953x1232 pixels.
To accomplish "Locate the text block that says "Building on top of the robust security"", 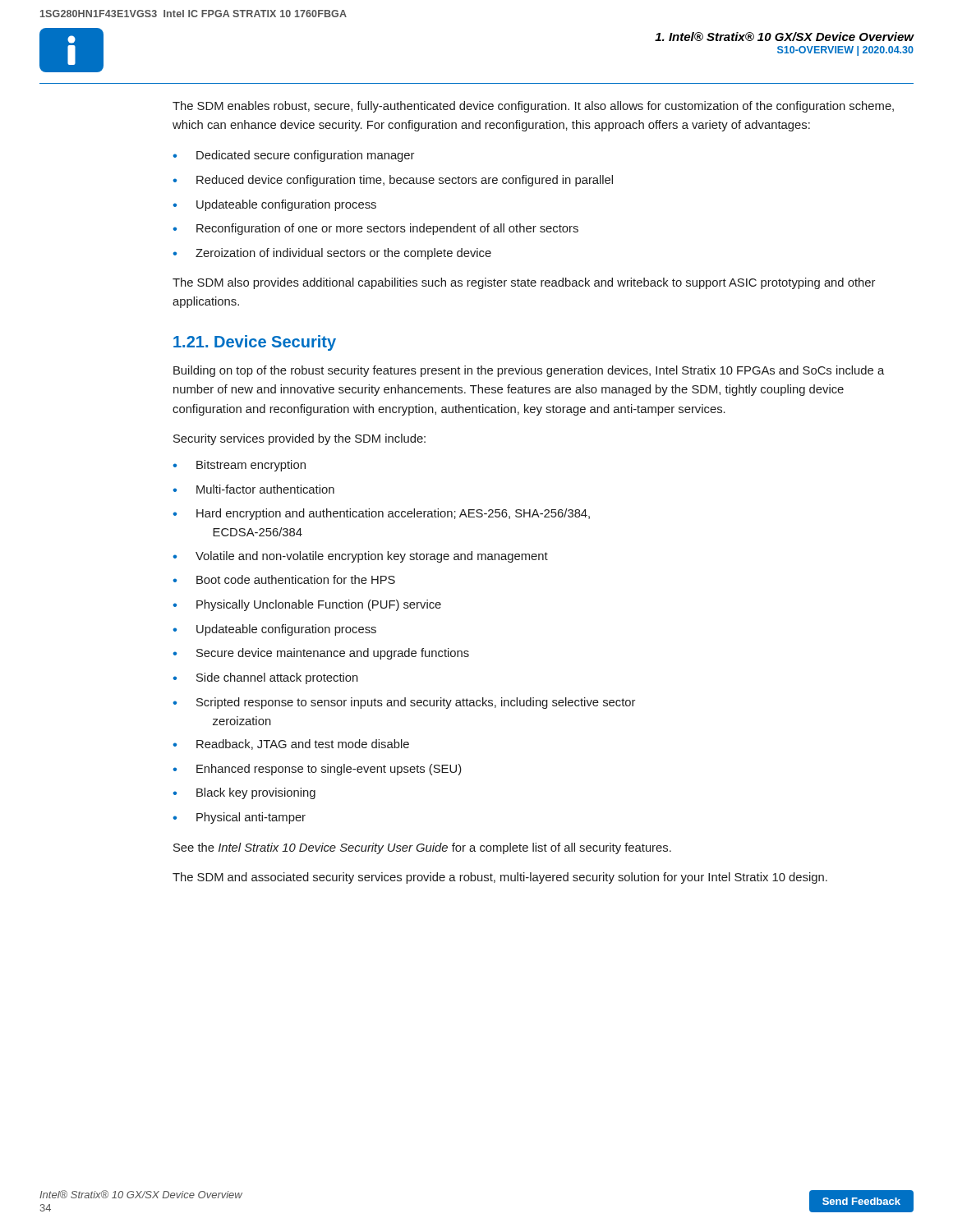I will [x=528, y=390].
